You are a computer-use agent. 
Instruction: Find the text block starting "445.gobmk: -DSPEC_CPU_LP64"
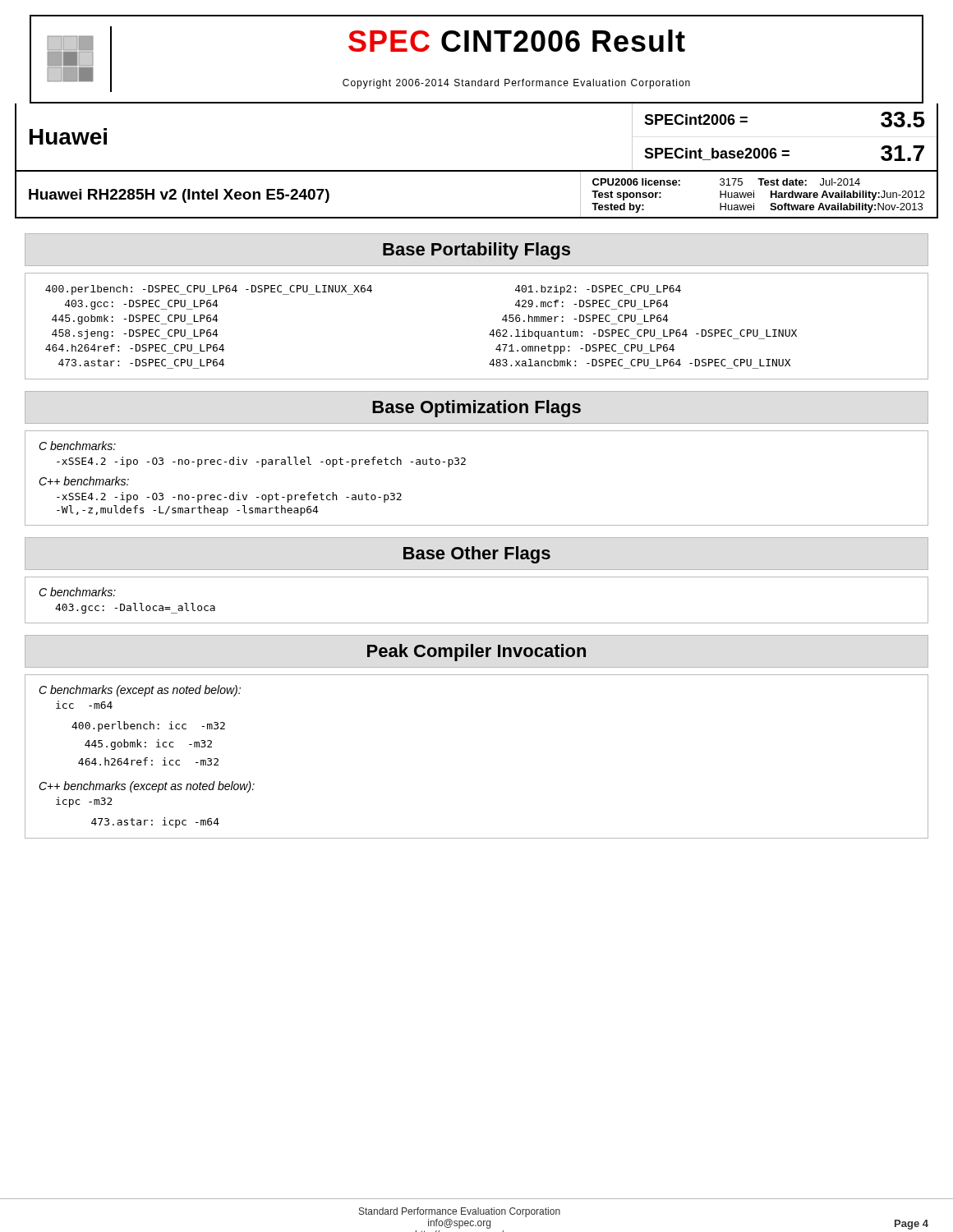coord(129,319)
